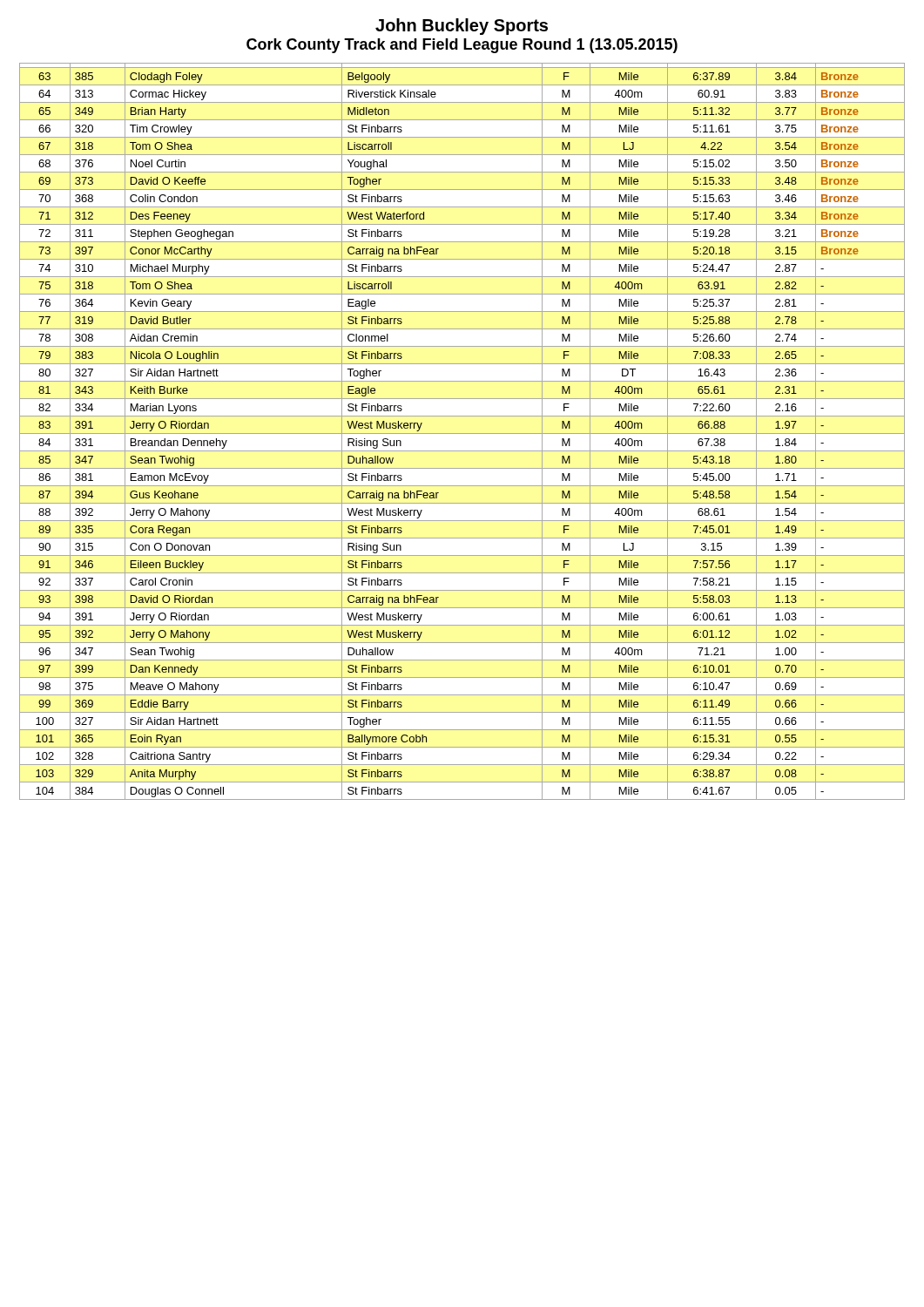Find the region starting "John Buckley Sports Cork County Track and"
The width and height of the screenshot is (924, 1307).
pos(462,35)
